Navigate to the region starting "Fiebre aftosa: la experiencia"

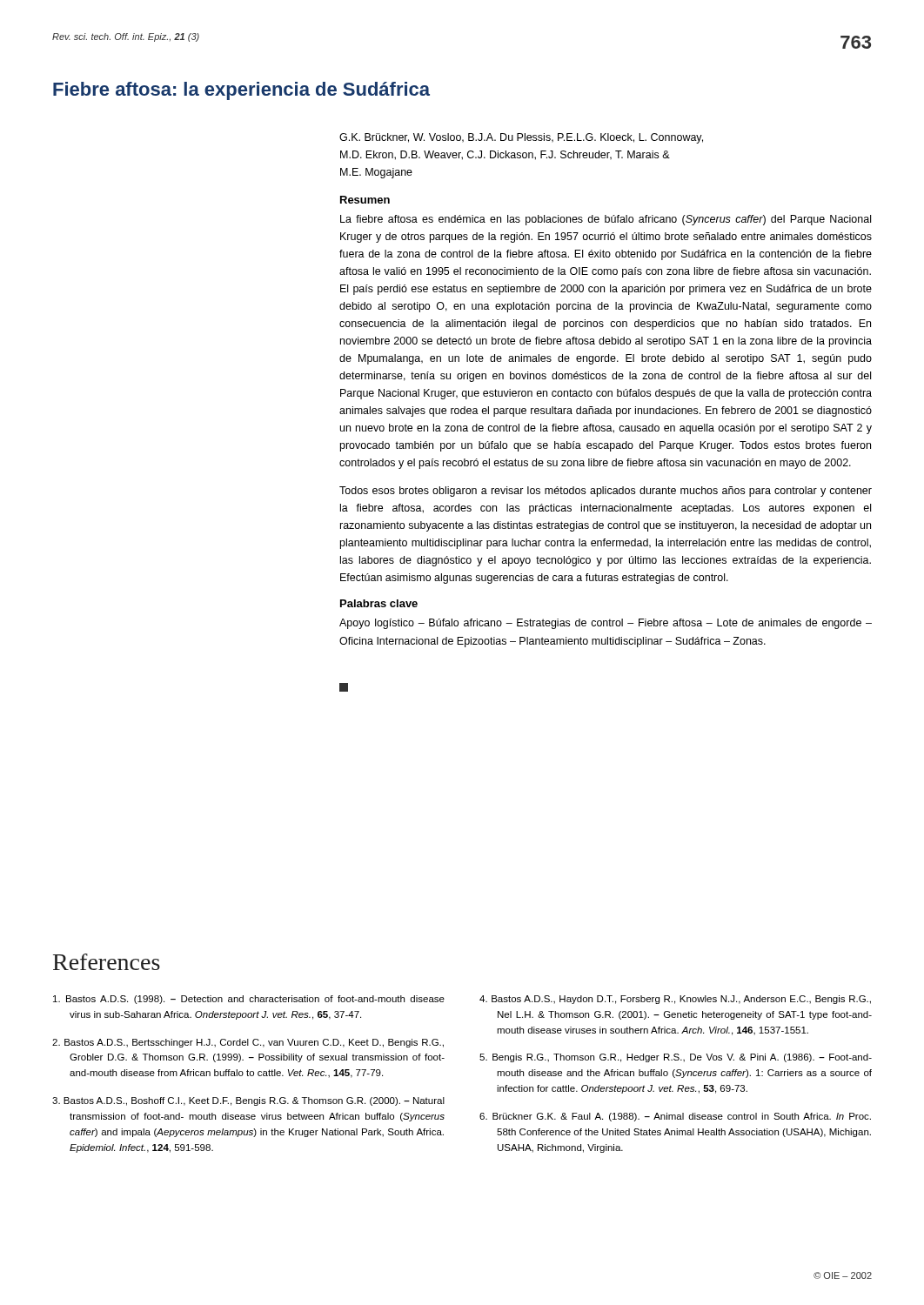241,89
